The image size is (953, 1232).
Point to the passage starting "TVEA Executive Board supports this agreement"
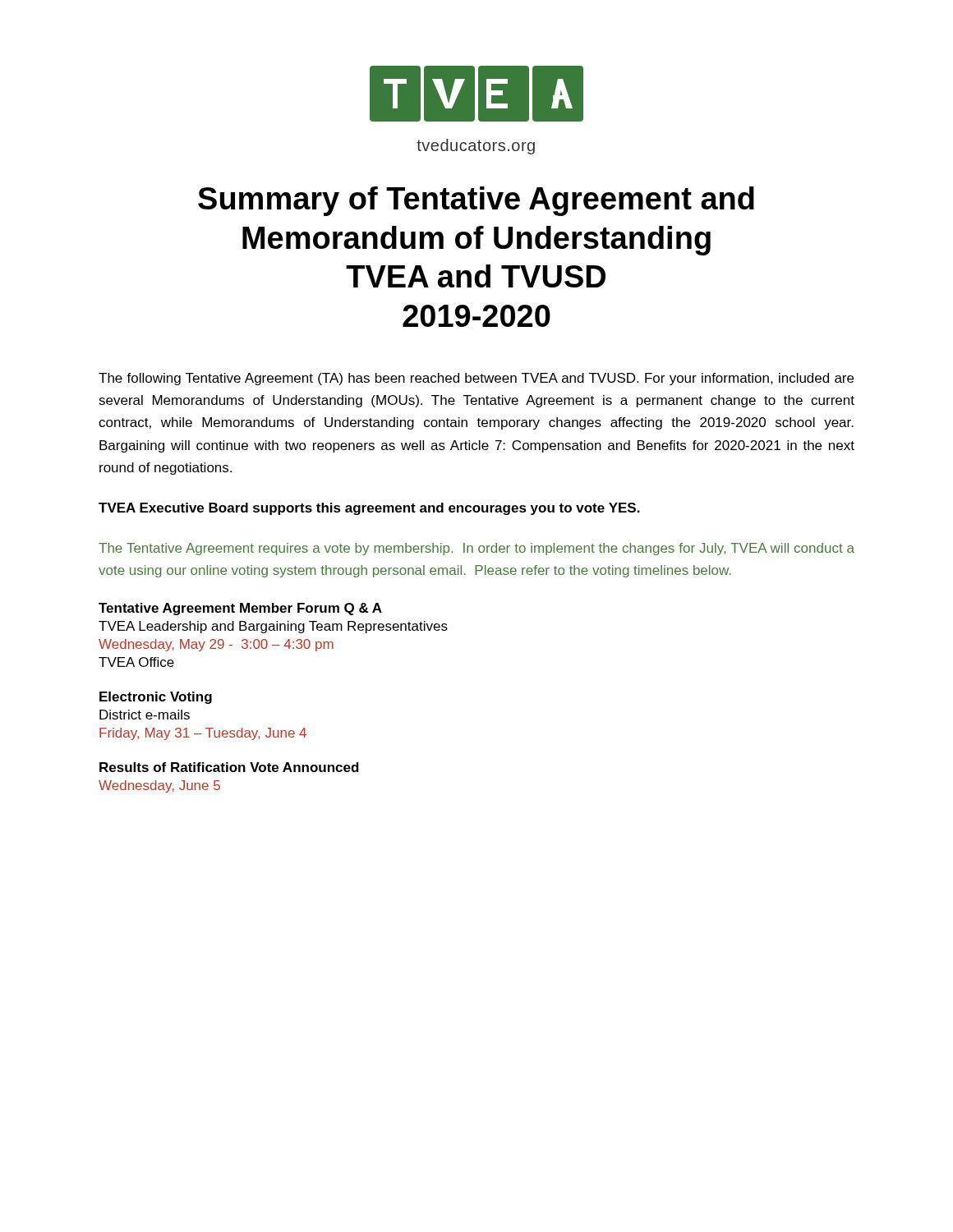369,508
